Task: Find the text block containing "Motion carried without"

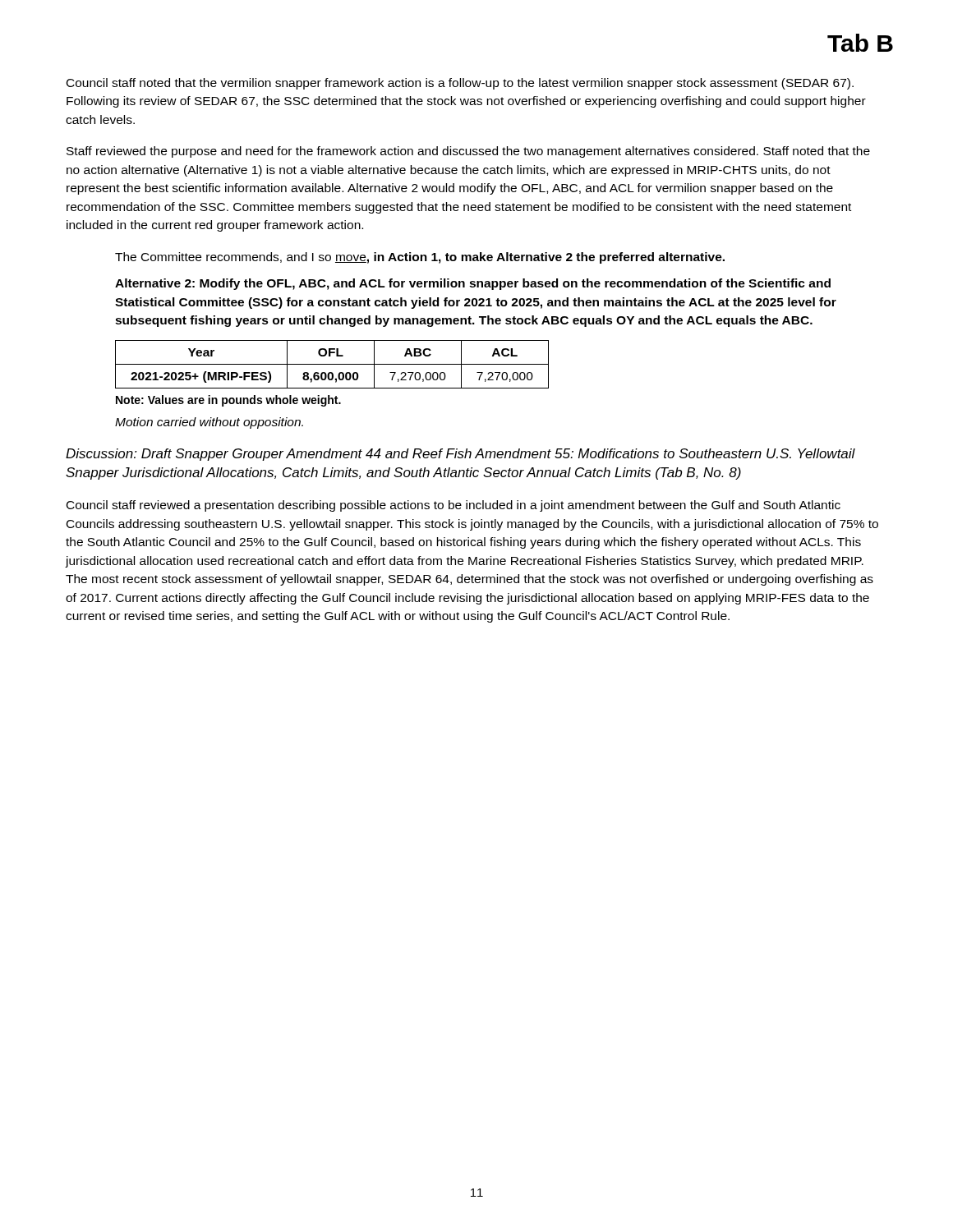Action: [x=210, y=421]
